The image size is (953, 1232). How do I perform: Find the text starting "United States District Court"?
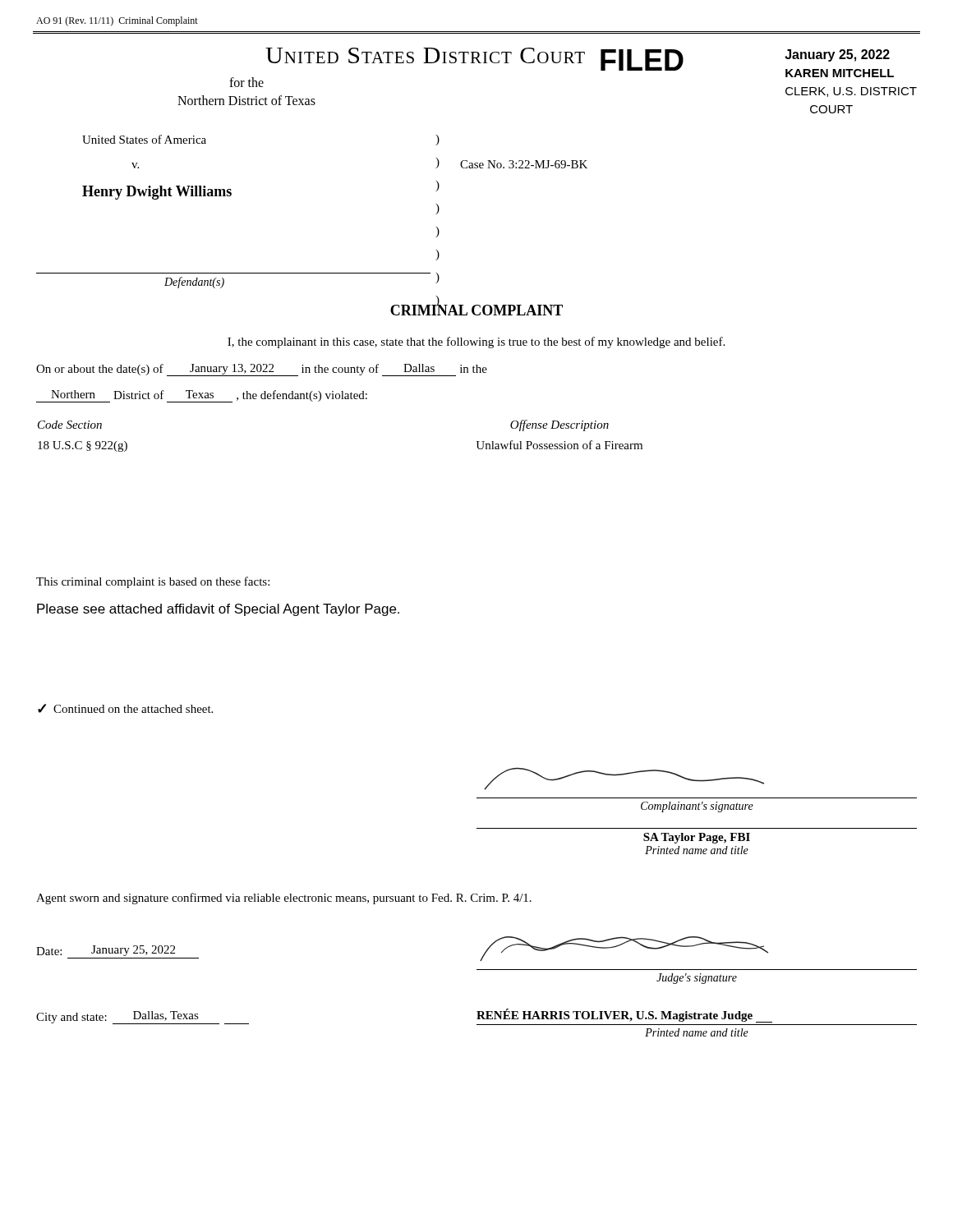pos(475,59)
